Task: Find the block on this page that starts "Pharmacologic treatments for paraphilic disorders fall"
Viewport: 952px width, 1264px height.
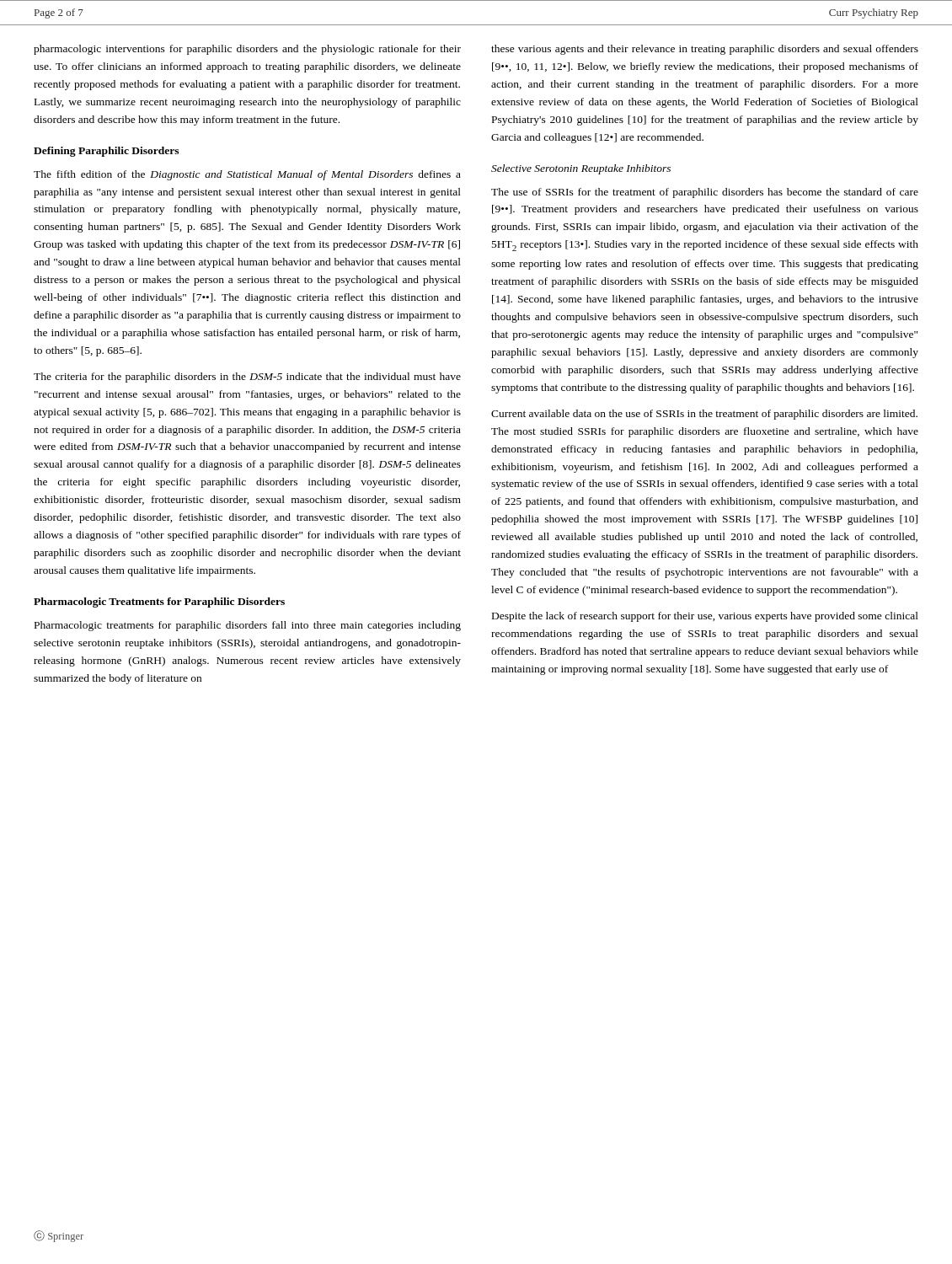Action: (247, 652)
